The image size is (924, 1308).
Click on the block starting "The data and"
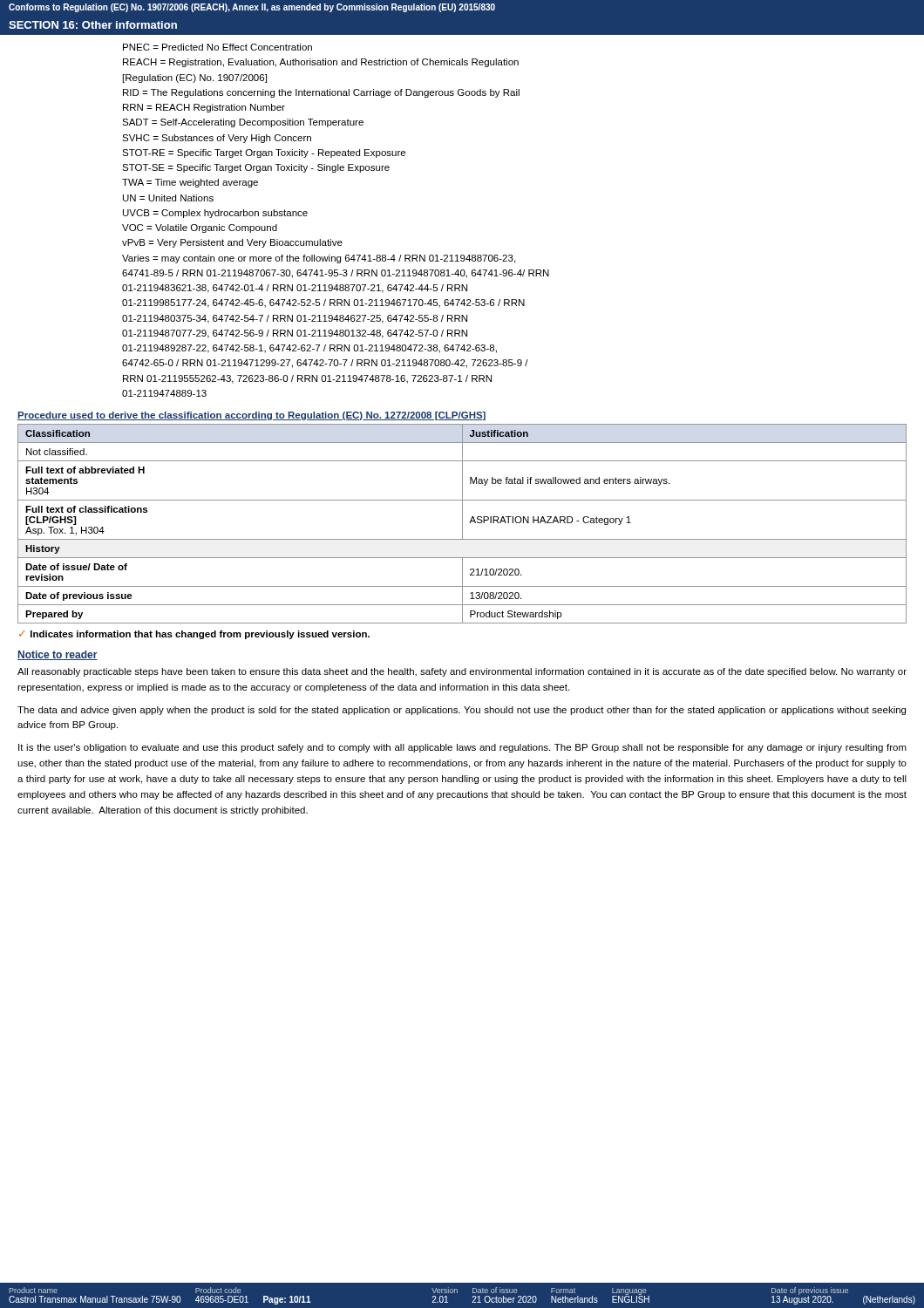click(x=462, y=717)
